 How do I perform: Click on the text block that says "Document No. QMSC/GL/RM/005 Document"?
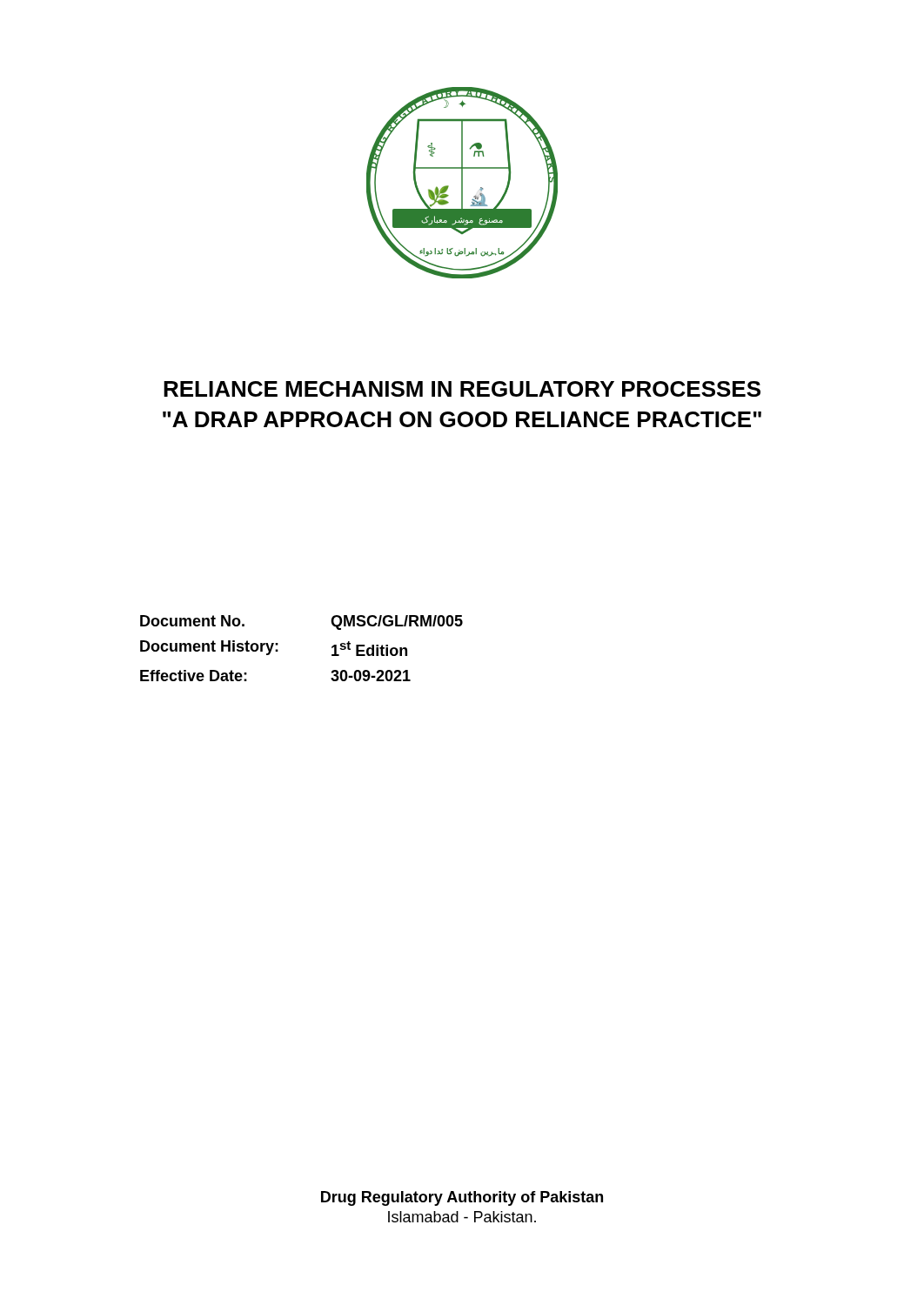(196, 622)
